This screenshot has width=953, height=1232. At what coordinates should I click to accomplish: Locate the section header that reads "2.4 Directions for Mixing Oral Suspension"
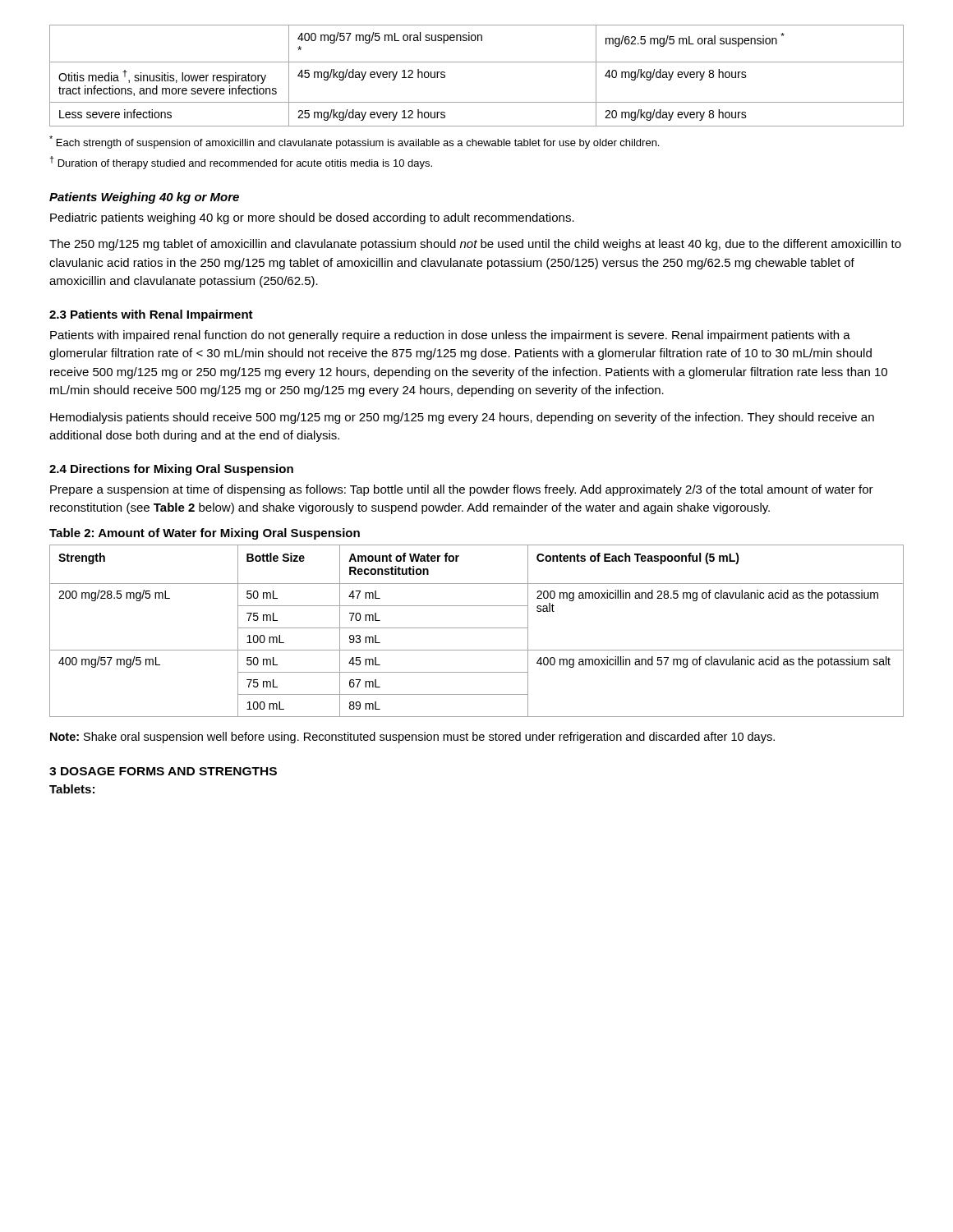tap(171, 468)
